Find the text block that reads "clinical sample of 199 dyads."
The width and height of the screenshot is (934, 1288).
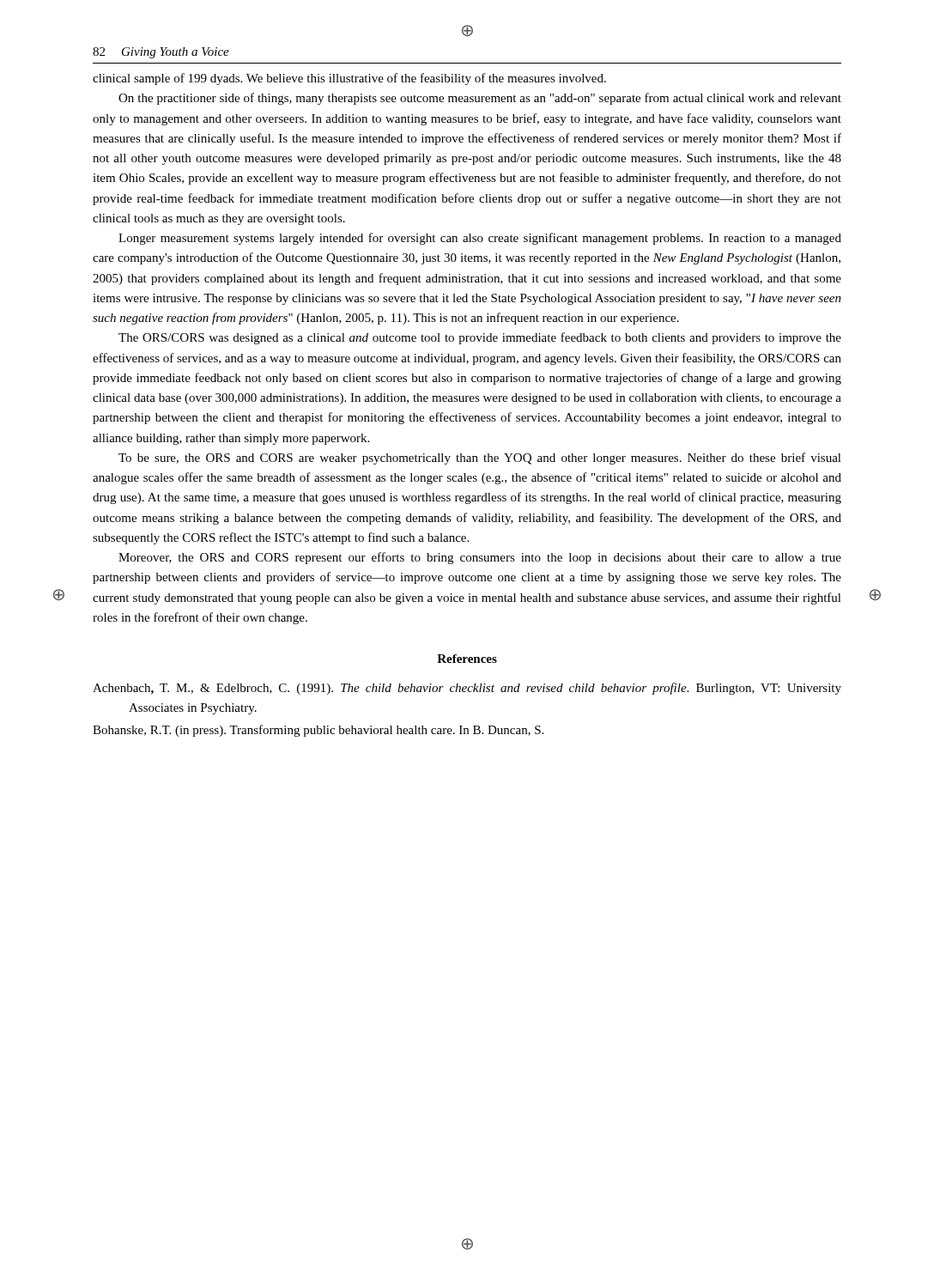pos(467,348)
